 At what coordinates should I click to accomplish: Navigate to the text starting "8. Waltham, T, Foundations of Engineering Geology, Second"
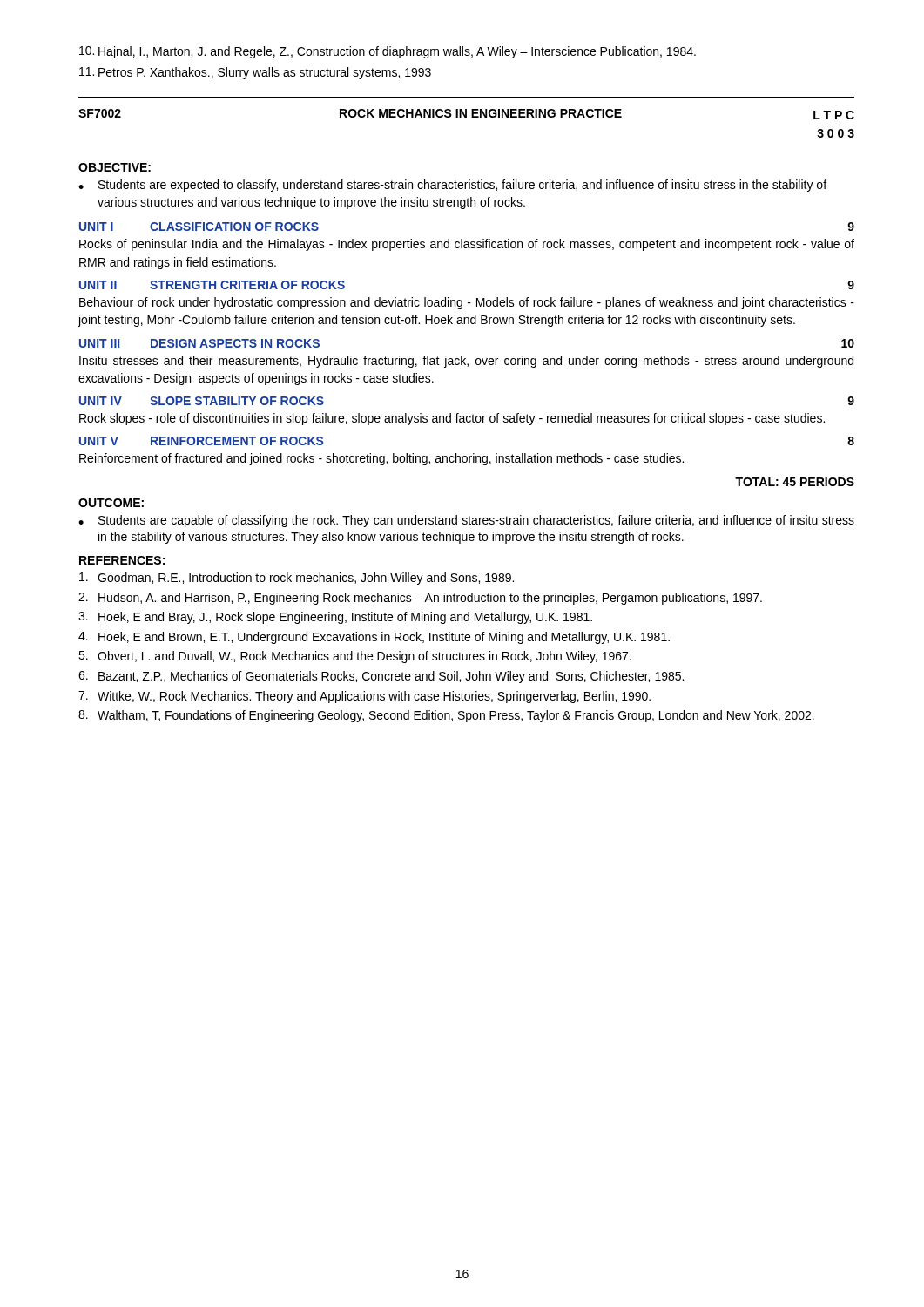click(447, 716)
